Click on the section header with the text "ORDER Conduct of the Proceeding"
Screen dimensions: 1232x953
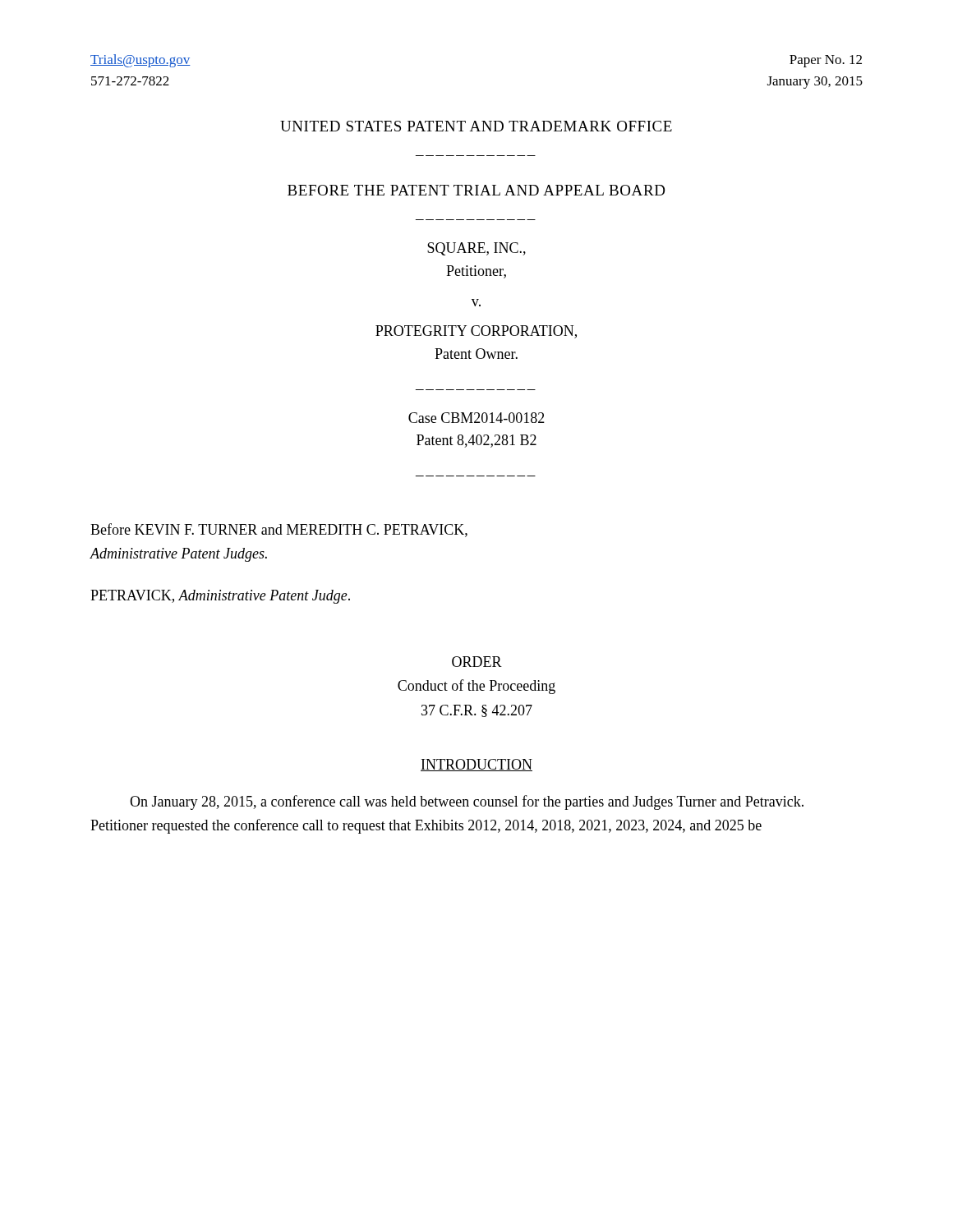pyautogui.click(x=476, y=686)
